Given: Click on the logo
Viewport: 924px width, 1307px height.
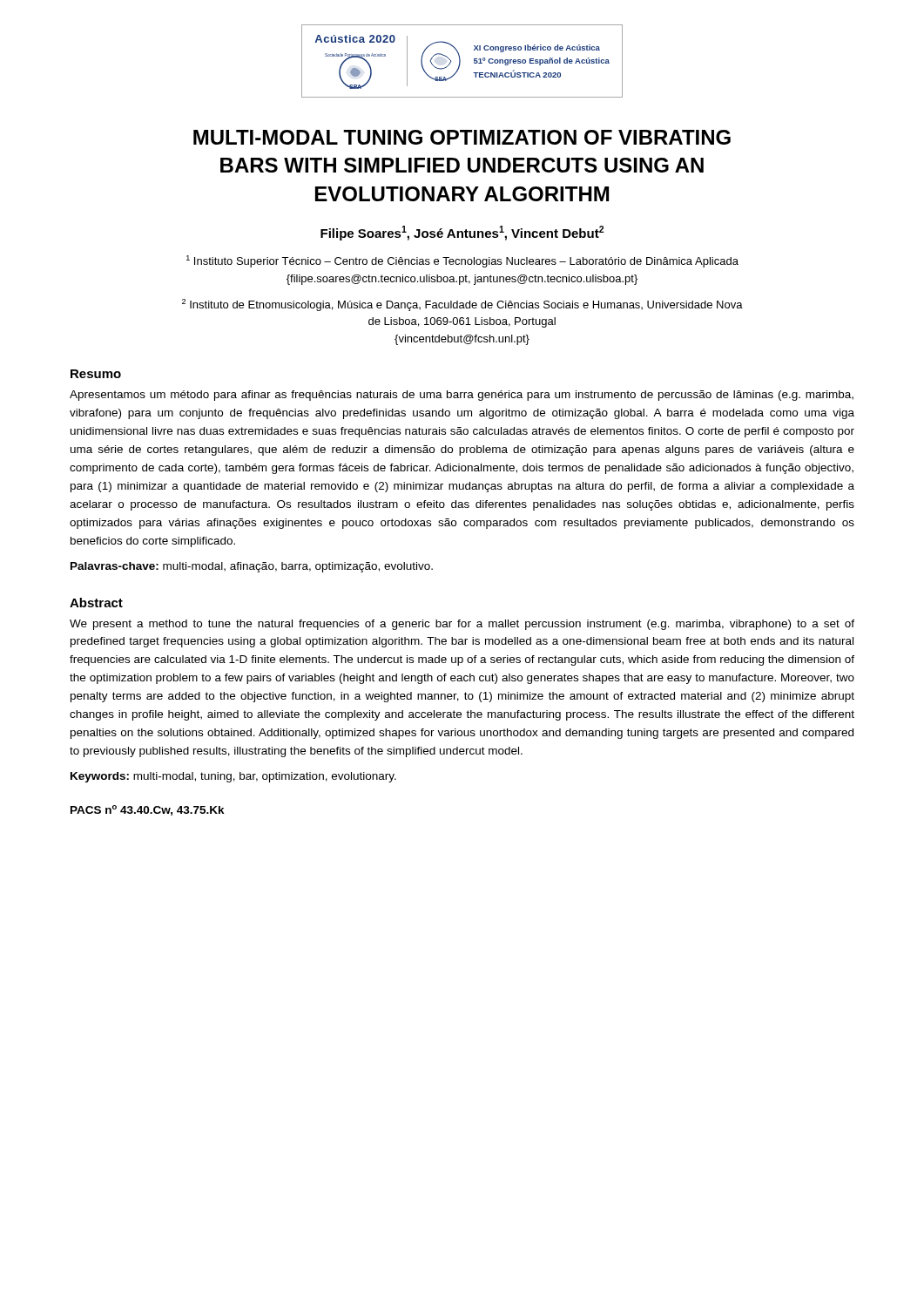Looking at the screenshot, I should [x=462, y=61].
